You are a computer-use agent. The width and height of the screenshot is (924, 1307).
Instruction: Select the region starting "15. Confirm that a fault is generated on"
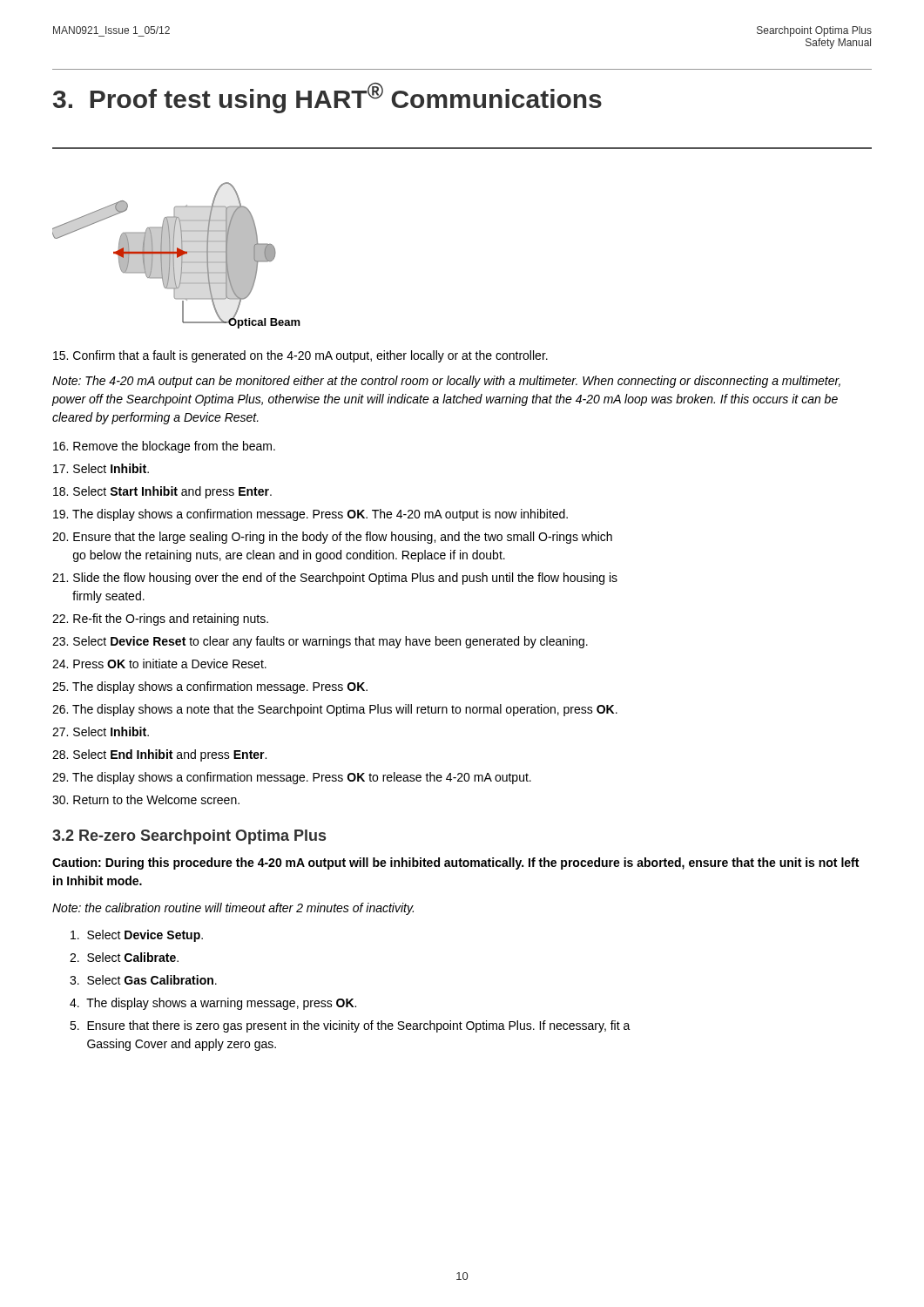click(300, 356)
